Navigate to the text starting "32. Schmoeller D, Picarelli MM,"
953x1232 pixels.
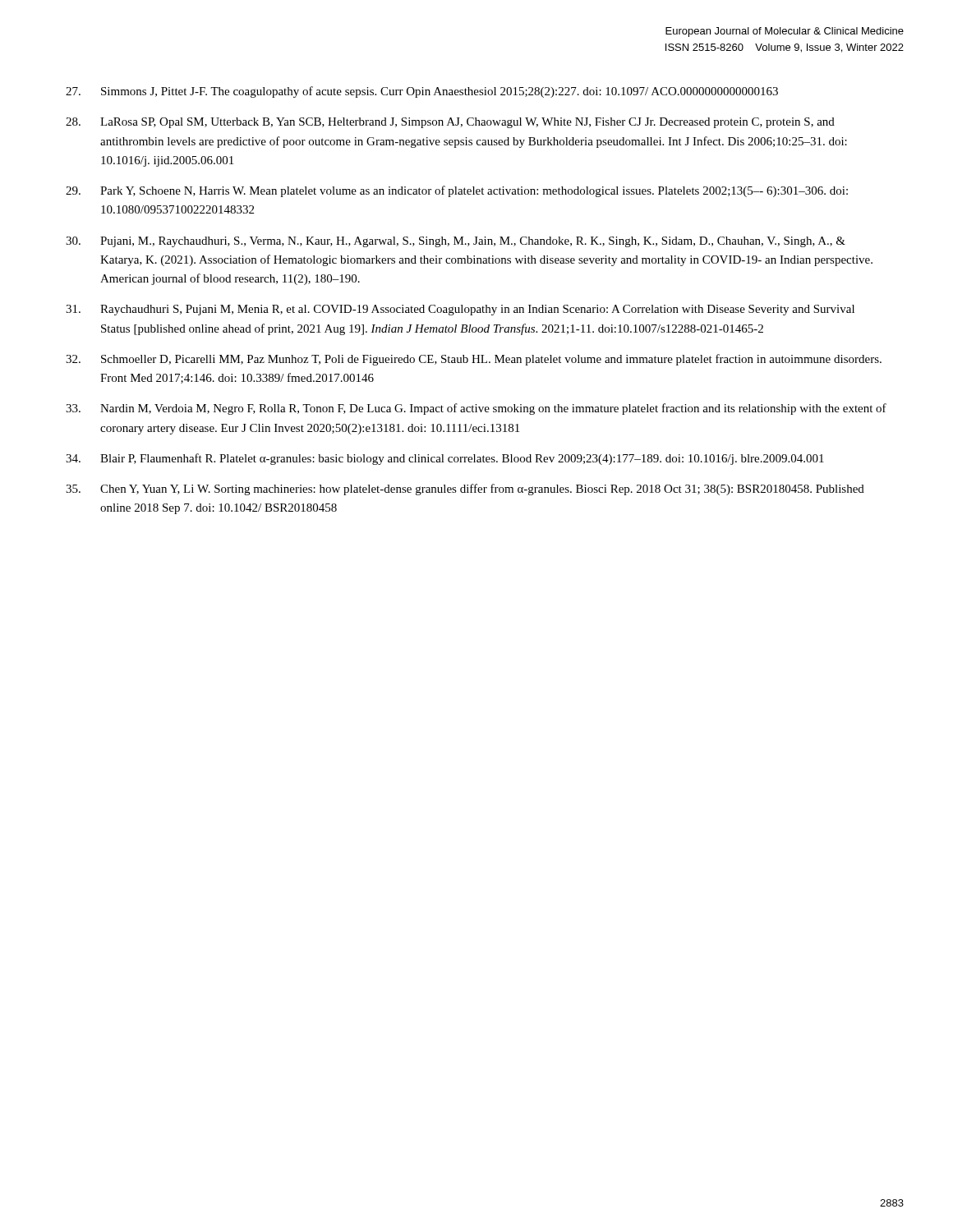point(476,369)
